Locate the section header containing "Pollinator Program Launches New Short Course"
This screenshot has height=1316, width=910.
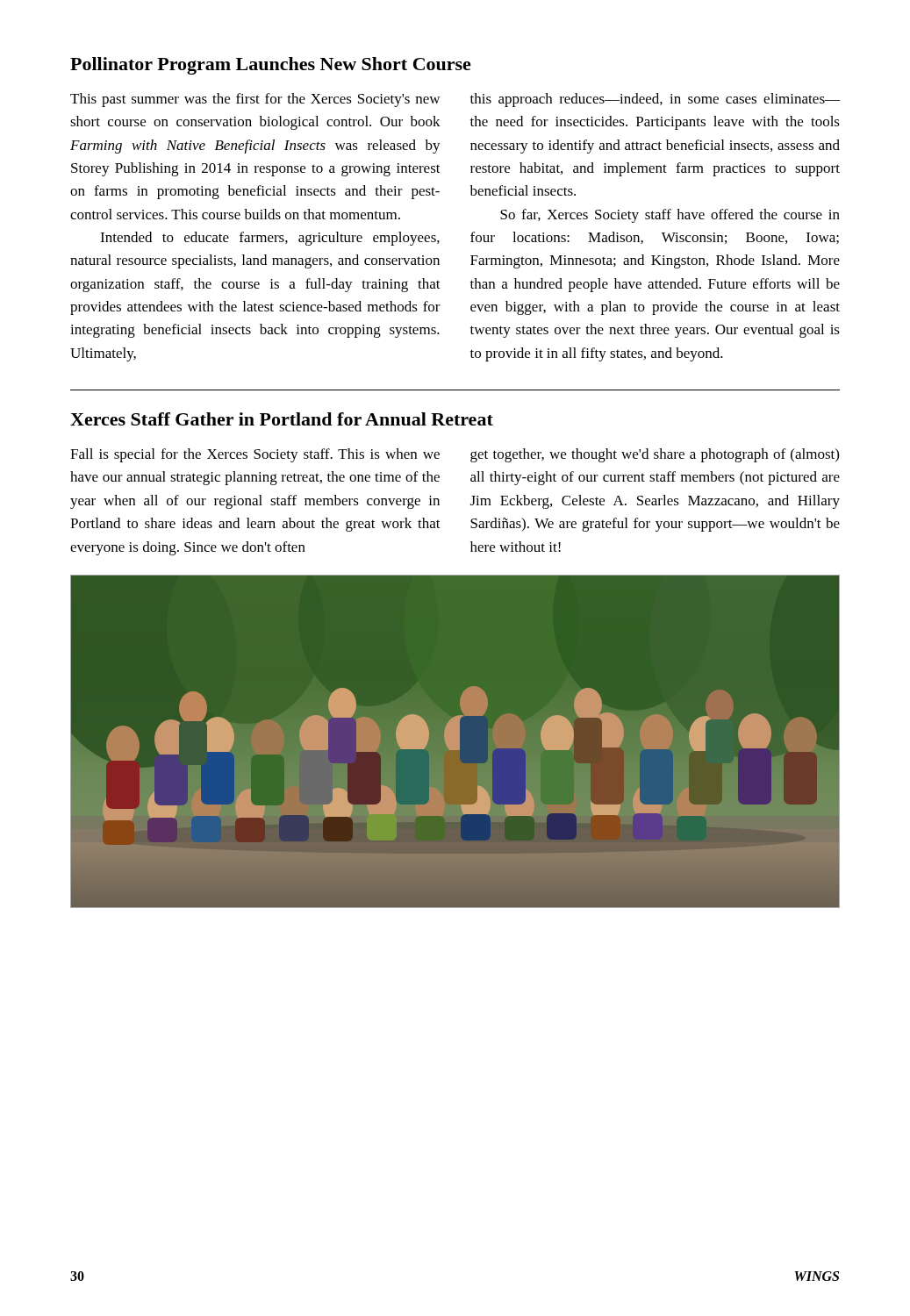pyautogui.click(x=271, y=64)
